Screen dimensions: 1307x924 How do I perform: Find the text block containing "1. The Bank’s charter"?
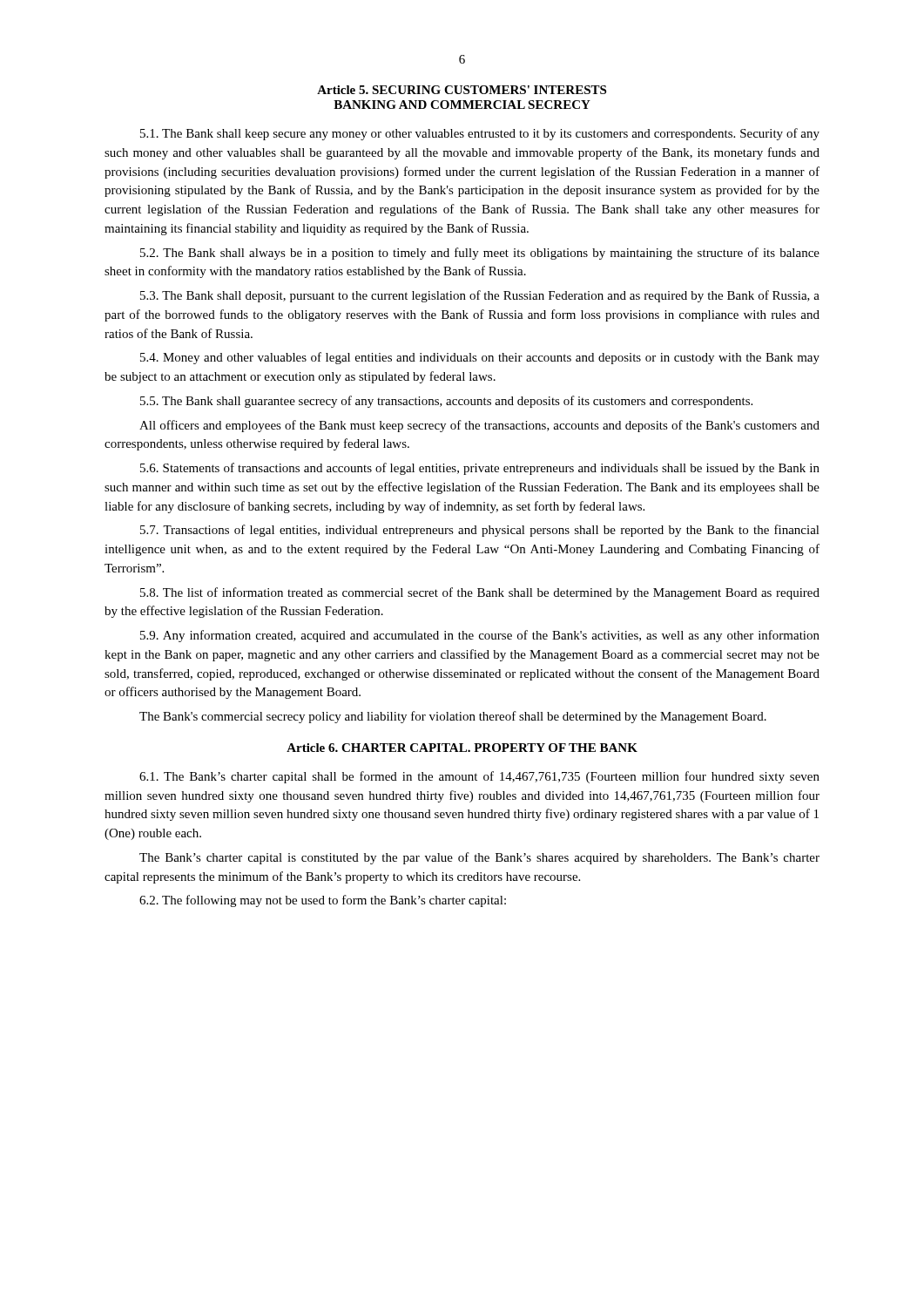(x=462, y=805)
